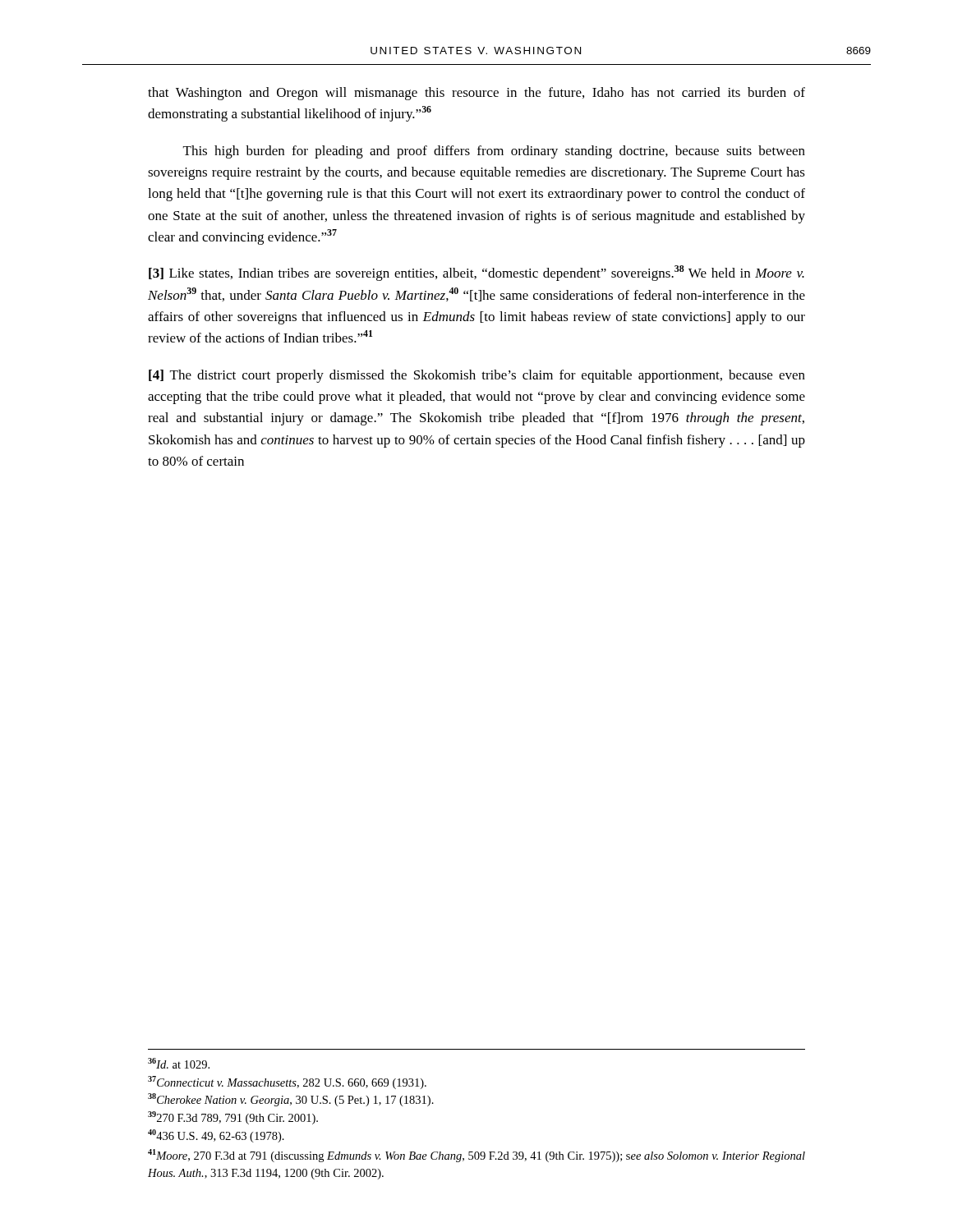
Task: Select the block starting "41Moore, 270 F.3d at 791 (discussing Edmunds v."
Action: [x=476, y=1163]
